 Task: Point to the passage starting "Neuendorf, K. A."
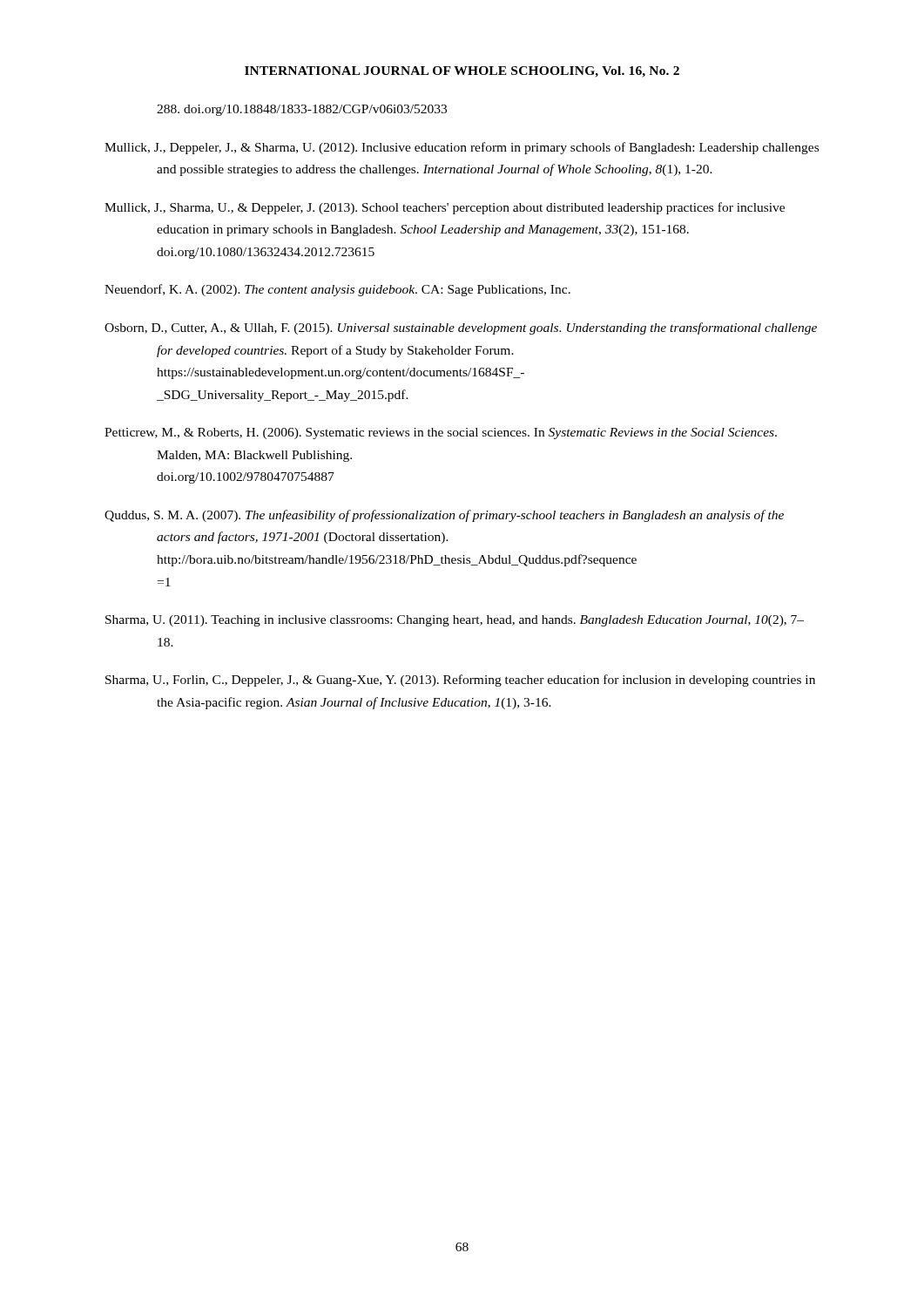(338, 289)
